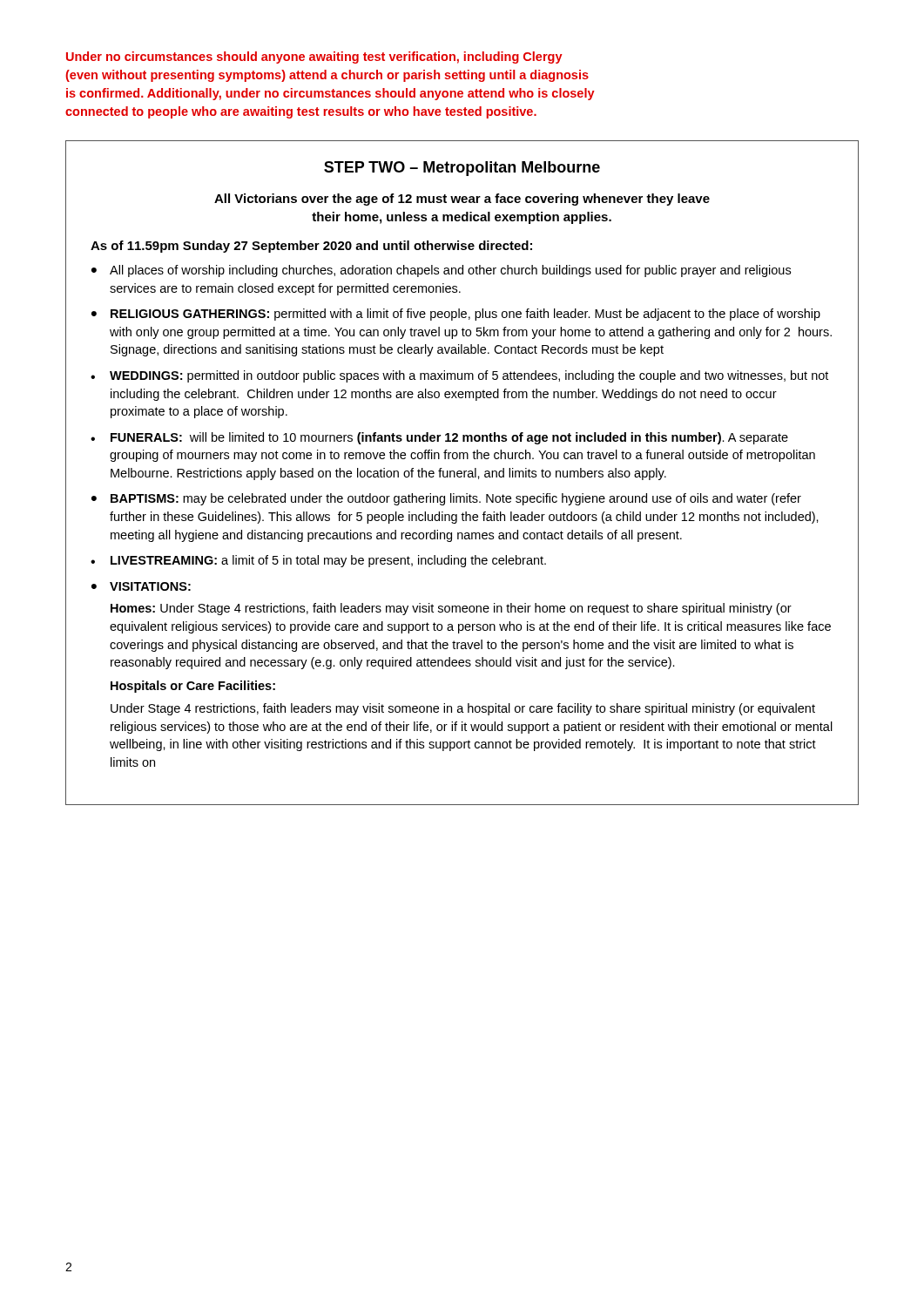Click on the passage starting "• FUNERALS: will"
This screenshot has width=924, height=1307.
[462, 455]
